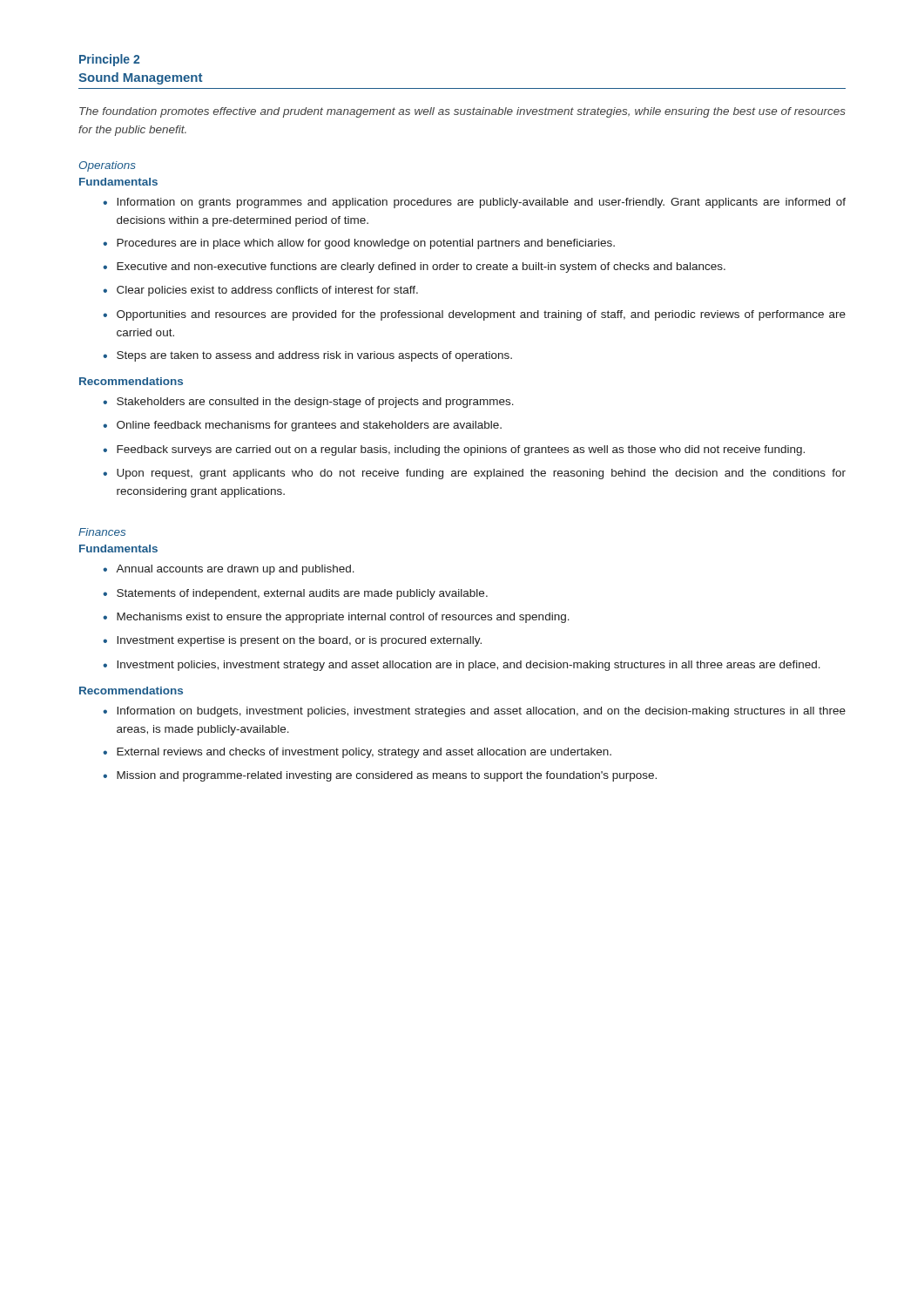The image size is (924, 1307).
Task: Locate the element starting "Executive and non-executive"
Action: (x=421, y=266)
